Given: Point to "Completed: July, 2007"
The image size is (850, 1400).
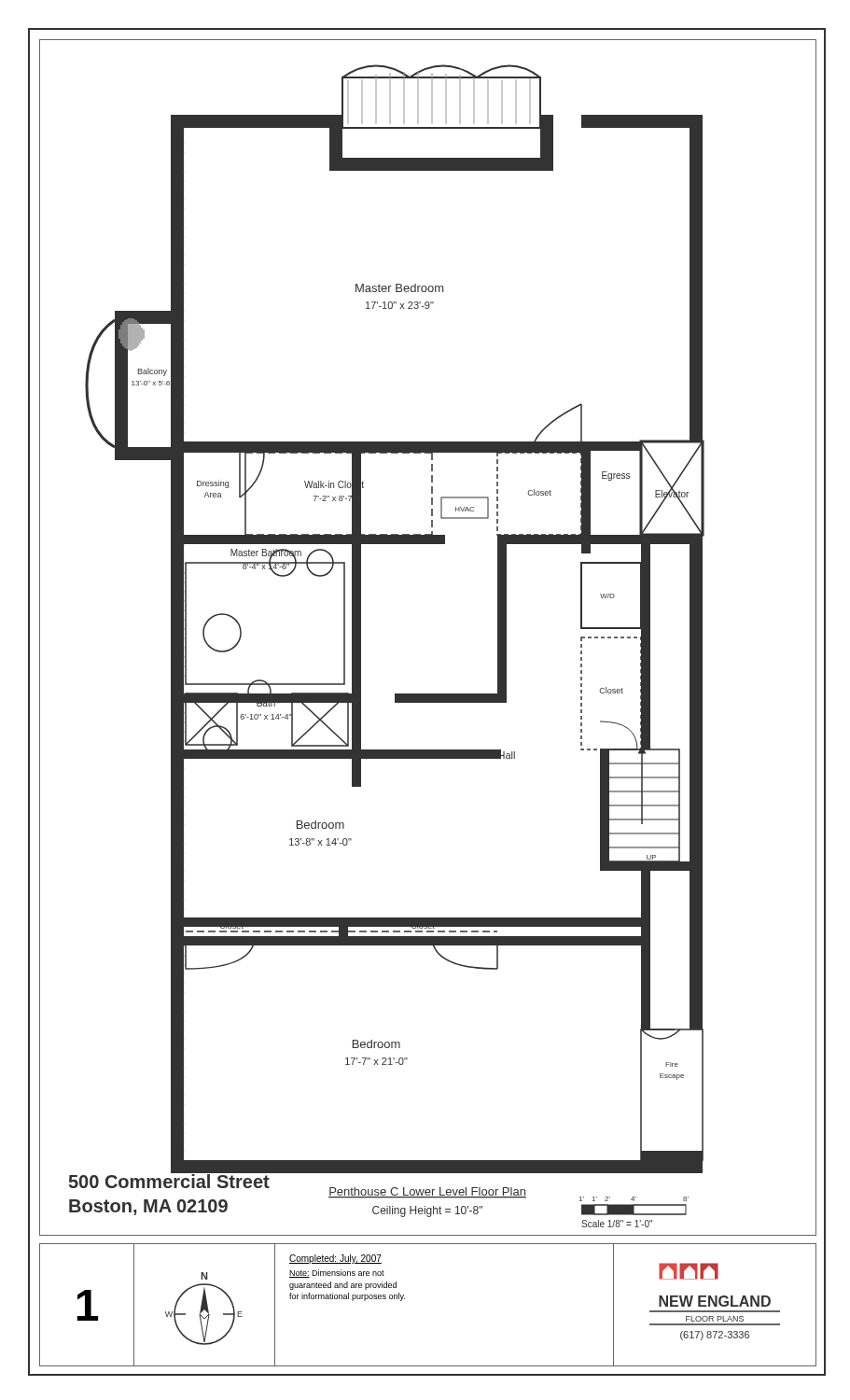Looking at the screenshot, I should click(x=335, y=1259).
